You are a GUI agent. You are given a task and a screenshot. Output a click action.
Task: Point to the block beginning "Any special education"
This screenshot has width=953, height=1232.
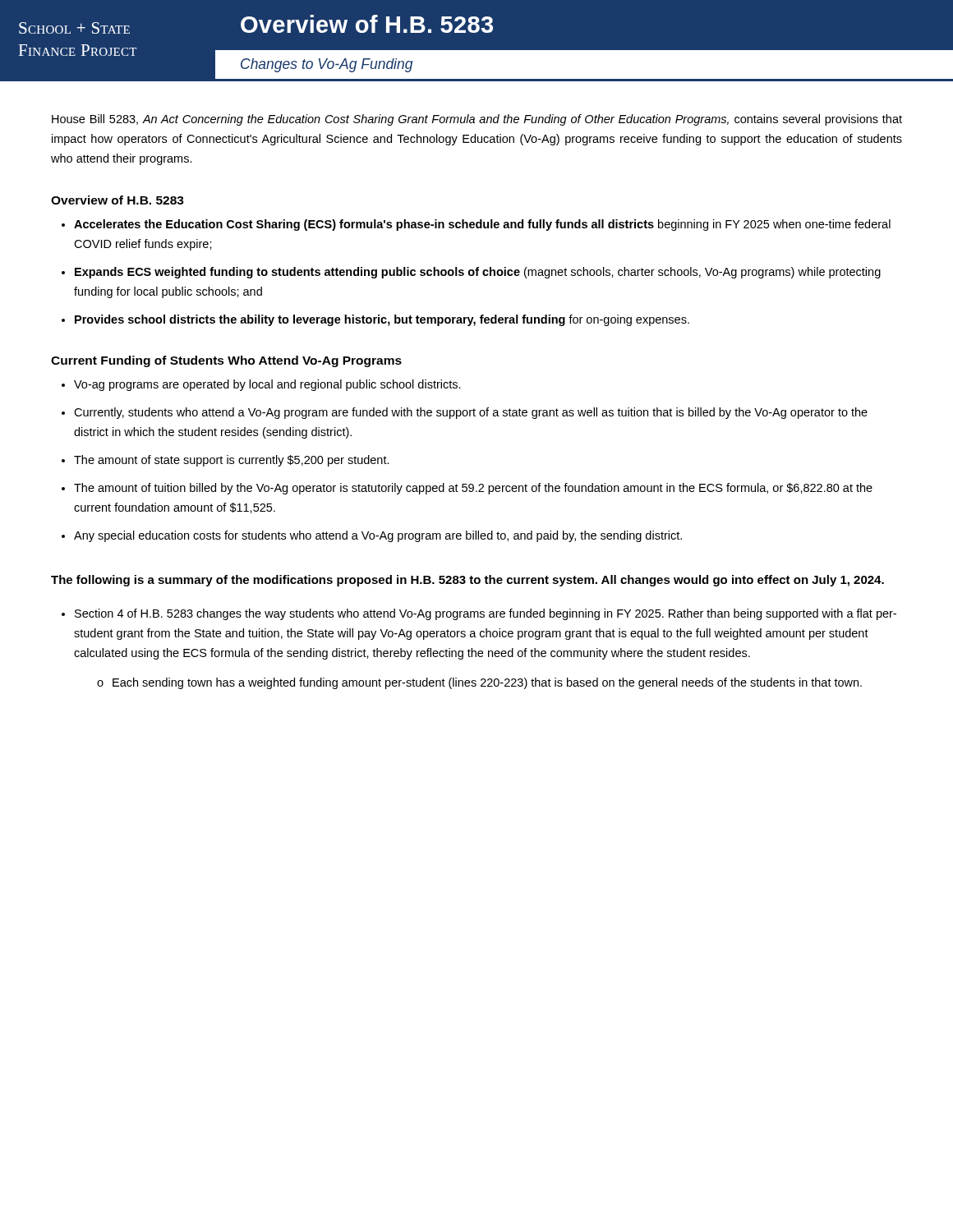(378, 535)
